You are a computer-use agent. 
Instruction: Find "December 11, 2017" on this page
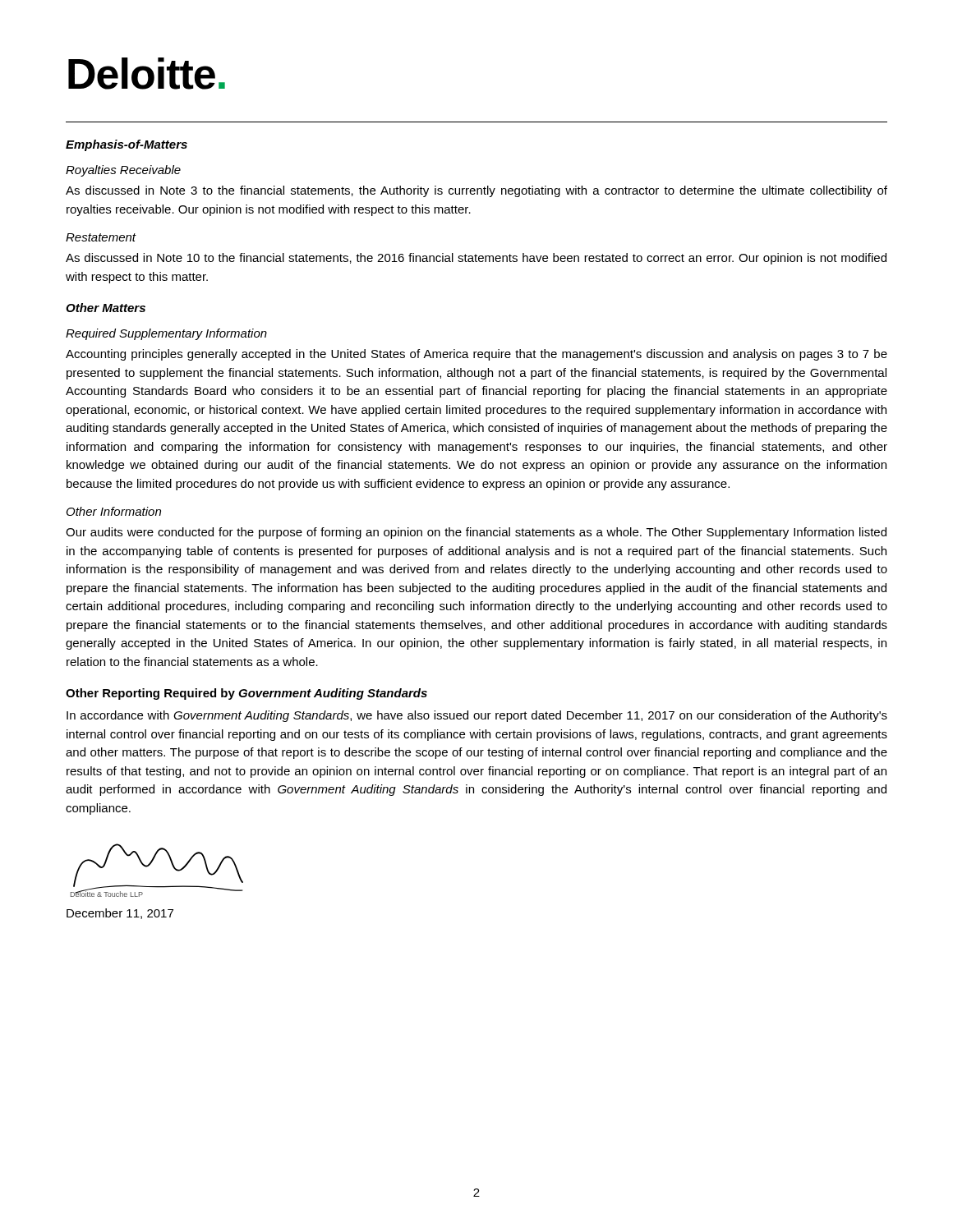click(x=120, y=913)
